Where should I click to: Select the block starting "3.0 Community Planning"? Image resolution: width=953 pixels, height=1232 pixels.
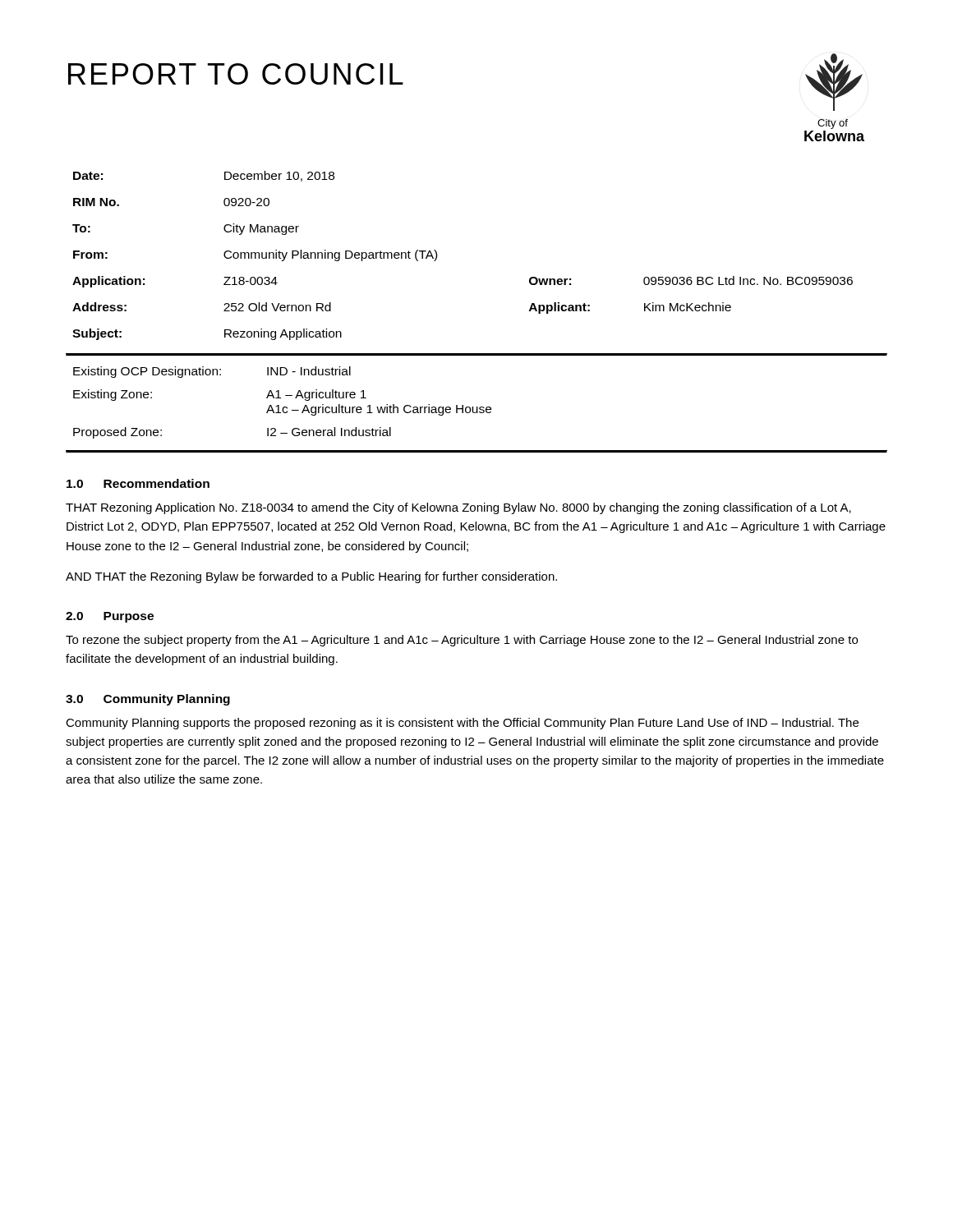[148, 699]
